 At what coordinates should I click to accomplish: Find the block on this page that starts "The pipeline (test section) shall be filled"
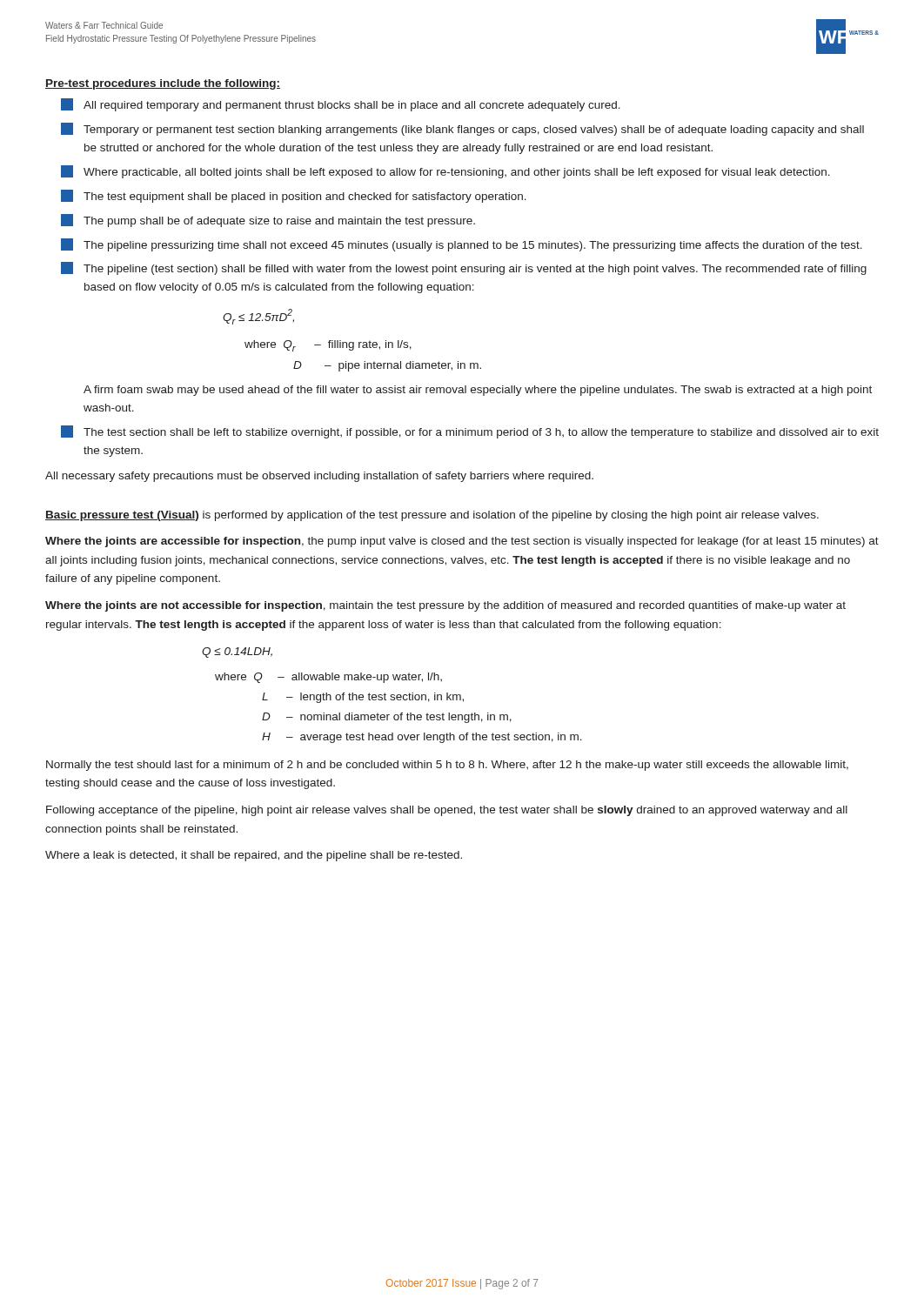tap(464, 268)
